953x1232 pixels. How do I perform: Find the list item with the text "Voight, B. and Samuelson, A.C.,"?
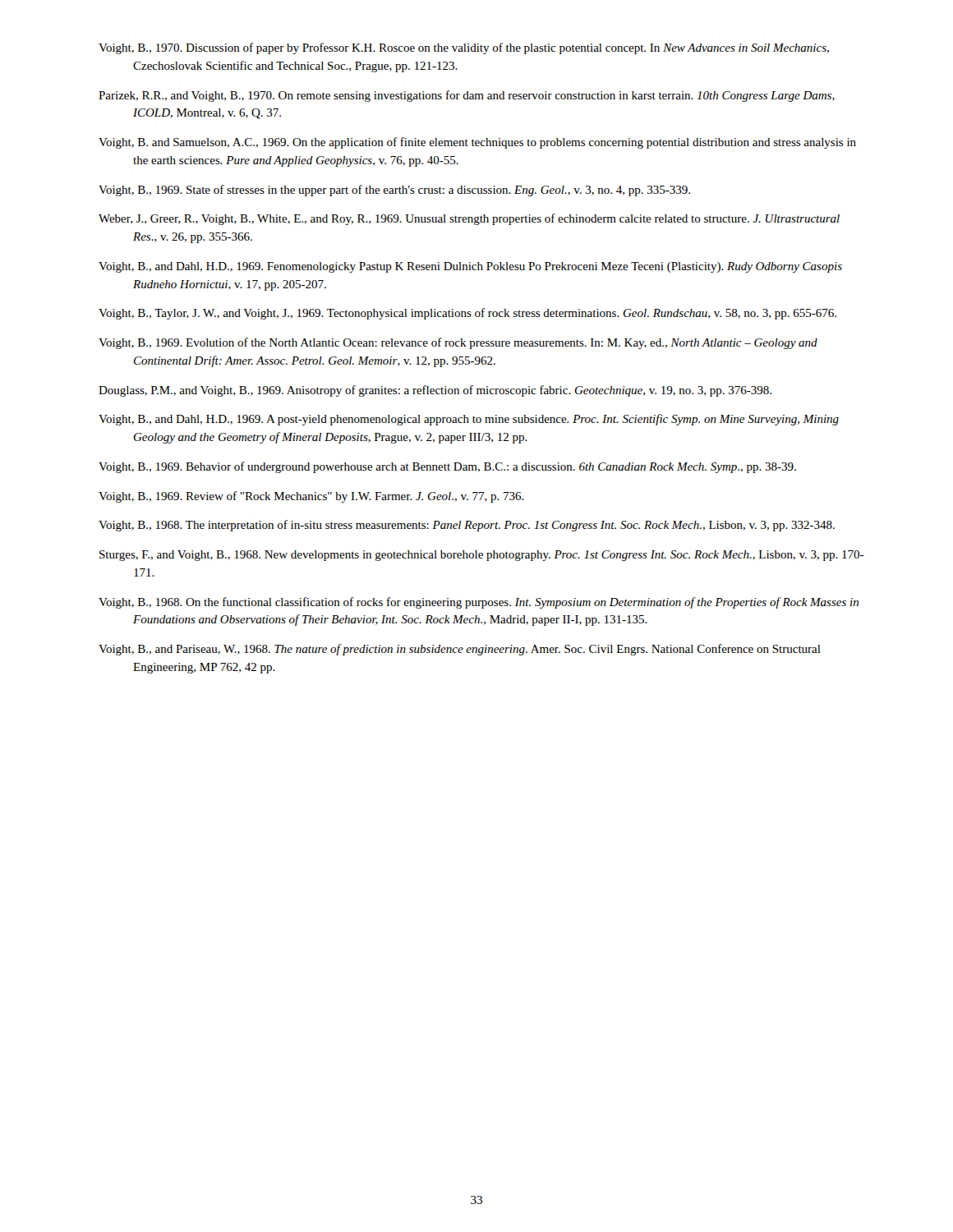tap(477, 151)
